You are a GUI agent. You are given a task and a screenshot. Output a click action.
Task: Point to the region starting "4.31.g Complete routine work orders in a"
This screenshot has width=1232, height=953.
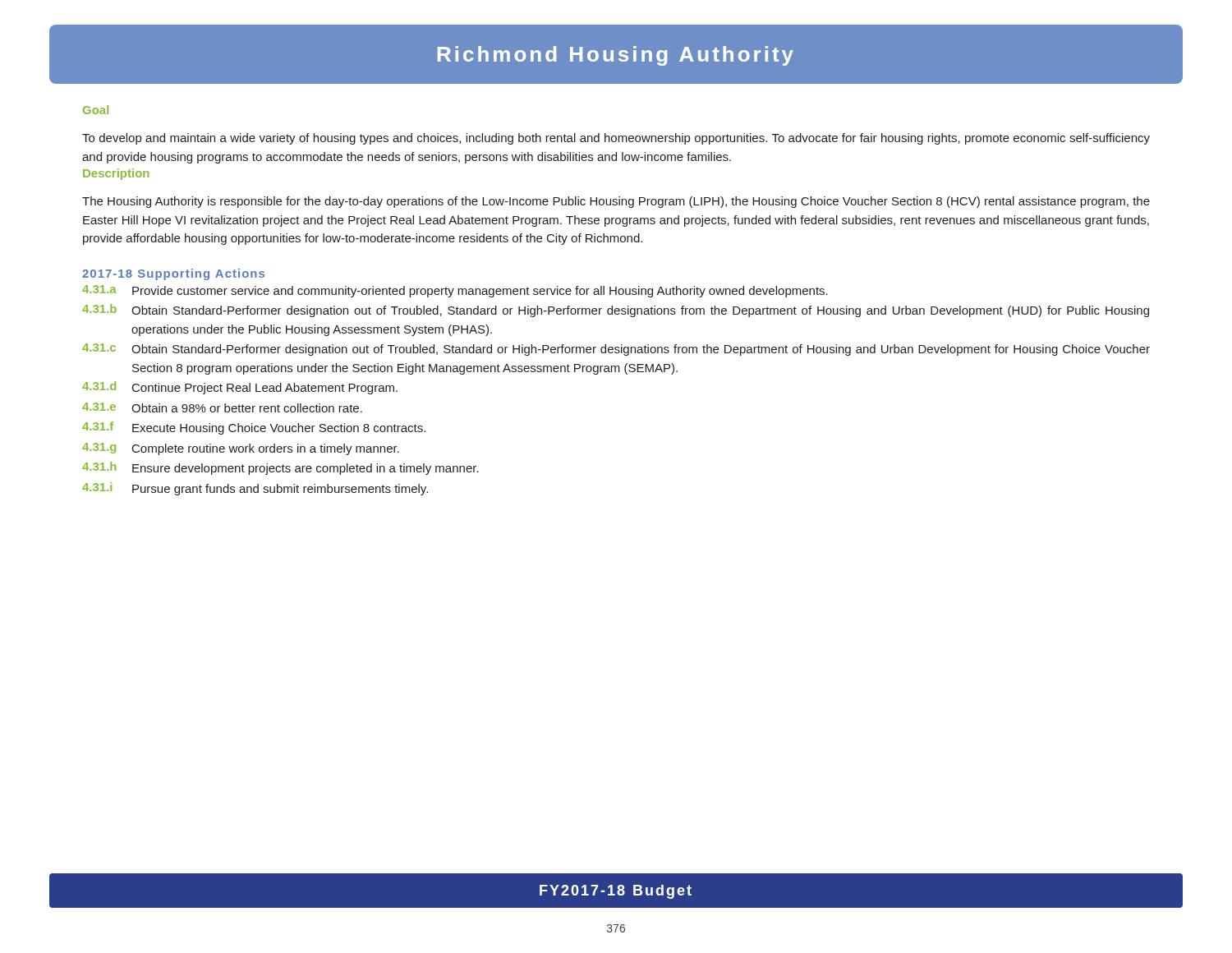click(x=241, y=448)
